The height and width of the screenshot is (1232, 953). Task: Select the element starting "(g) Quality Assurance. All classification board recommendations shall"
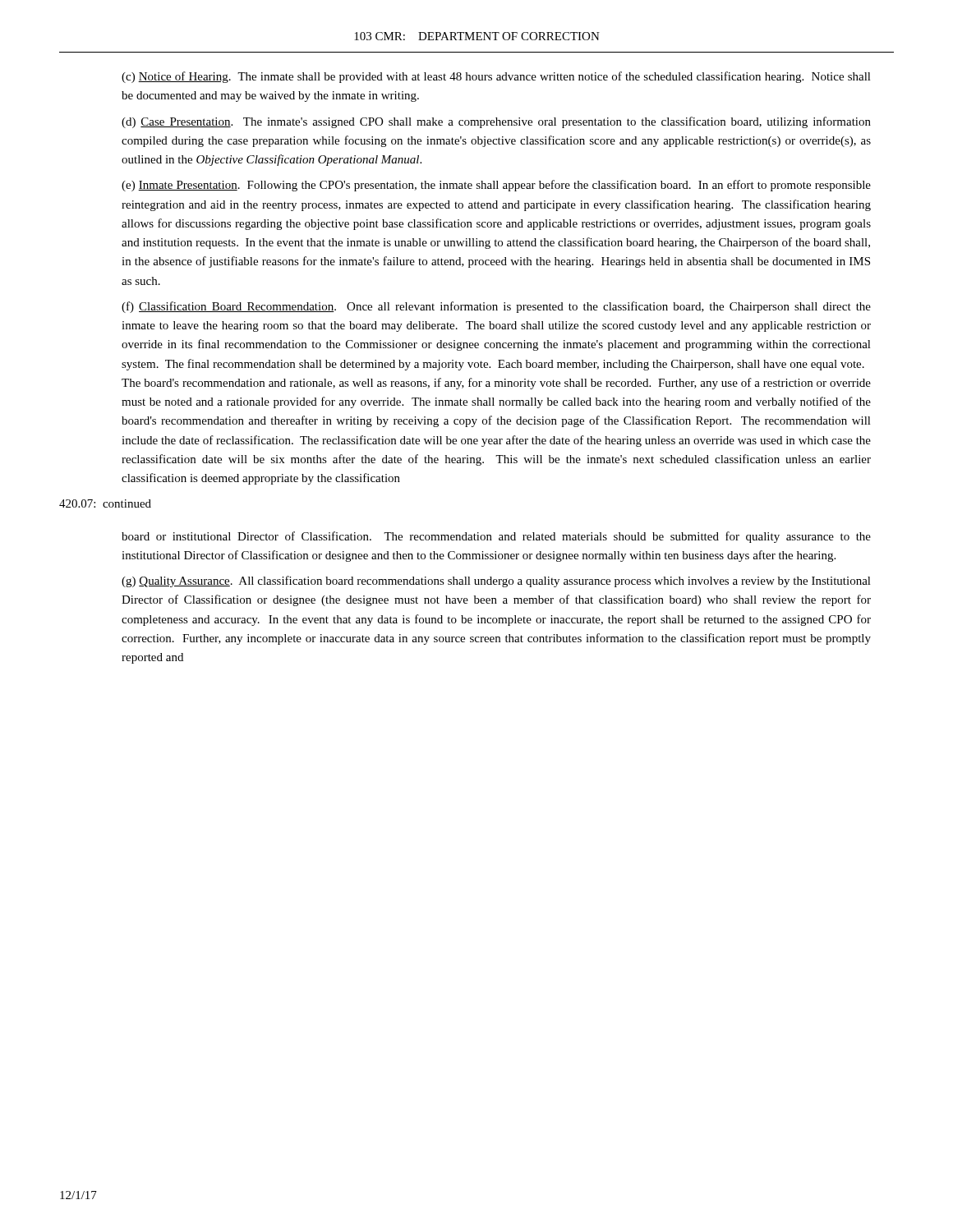pos(496,619)
